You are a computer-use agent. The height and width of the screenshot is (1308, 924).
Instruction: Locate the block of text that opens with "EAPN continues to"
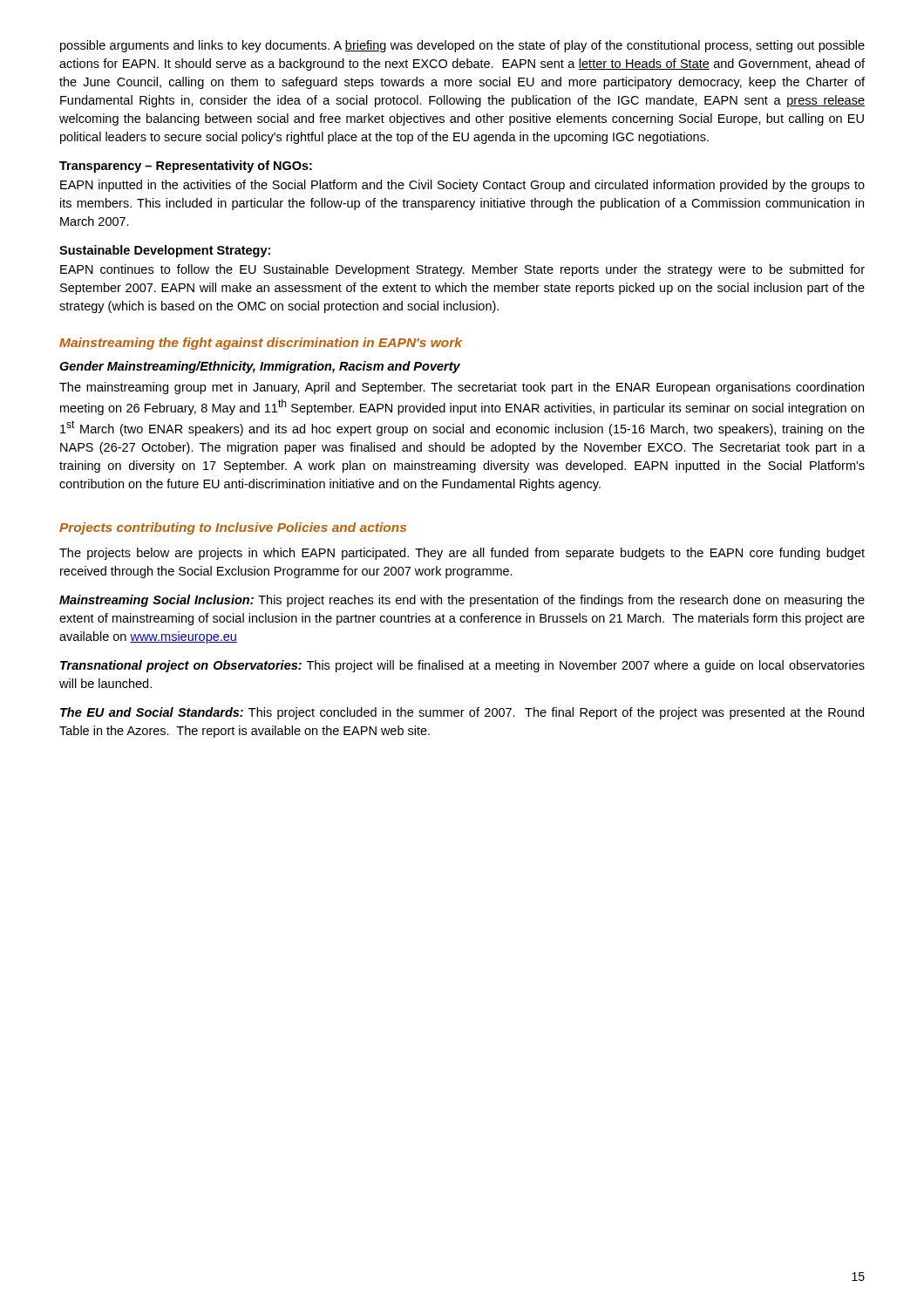(x=462, y=288)
